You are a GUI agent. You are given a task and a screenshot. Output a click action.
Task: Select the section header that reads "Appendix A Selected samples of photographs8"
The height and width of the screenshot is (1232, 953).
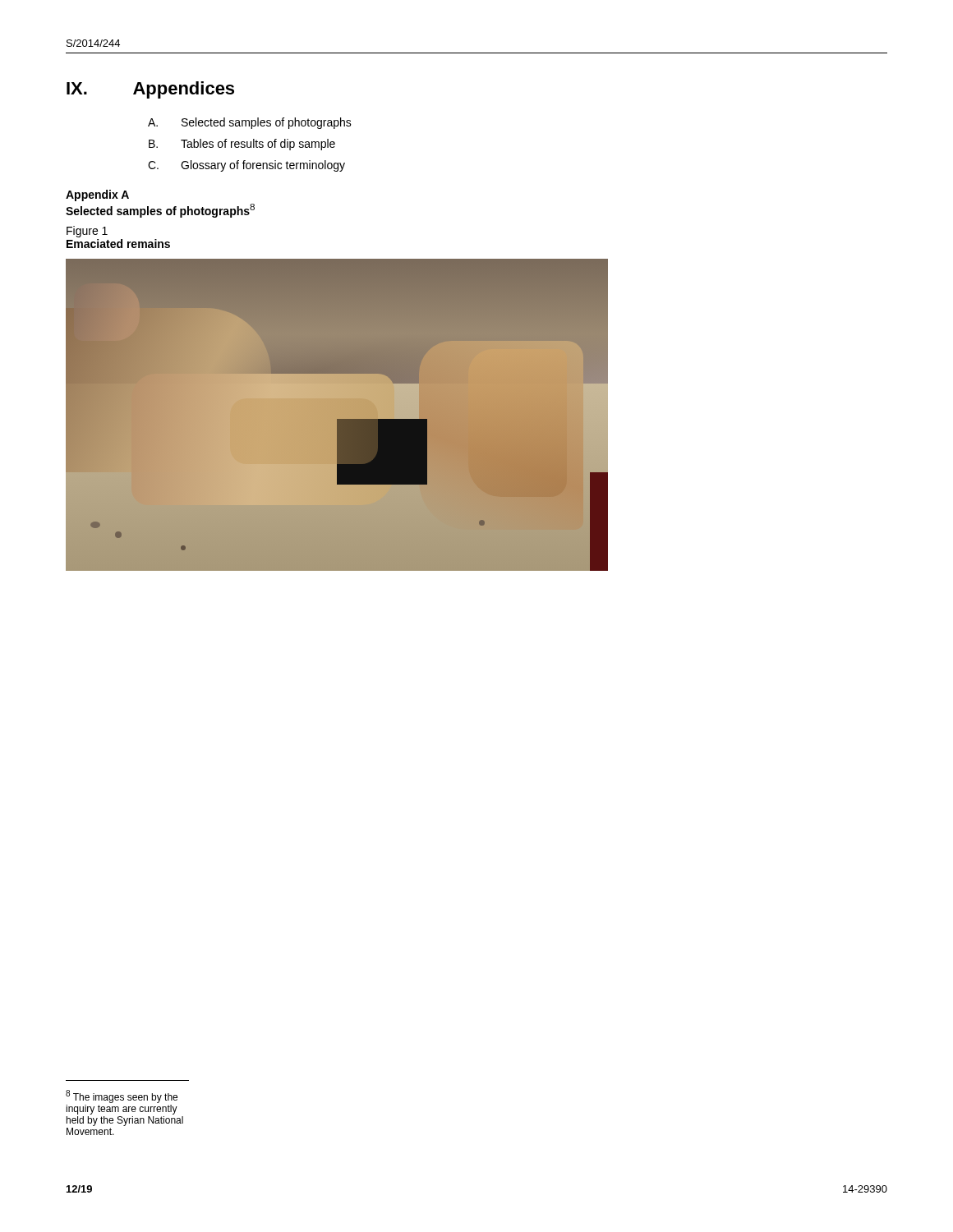(x=160, y=203)
